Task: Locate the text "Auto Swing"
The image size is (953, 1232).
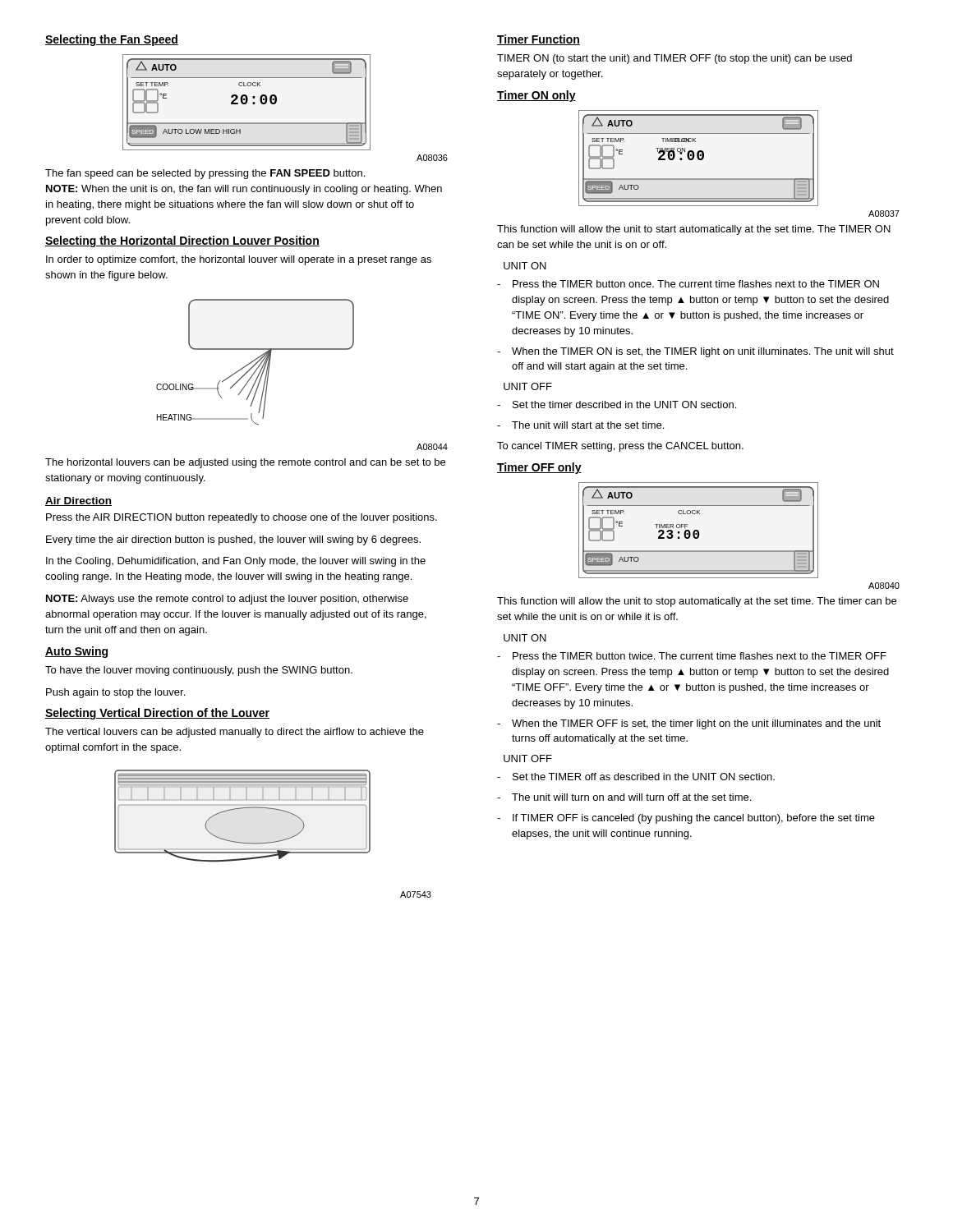Action: click(x=77, y=651)
